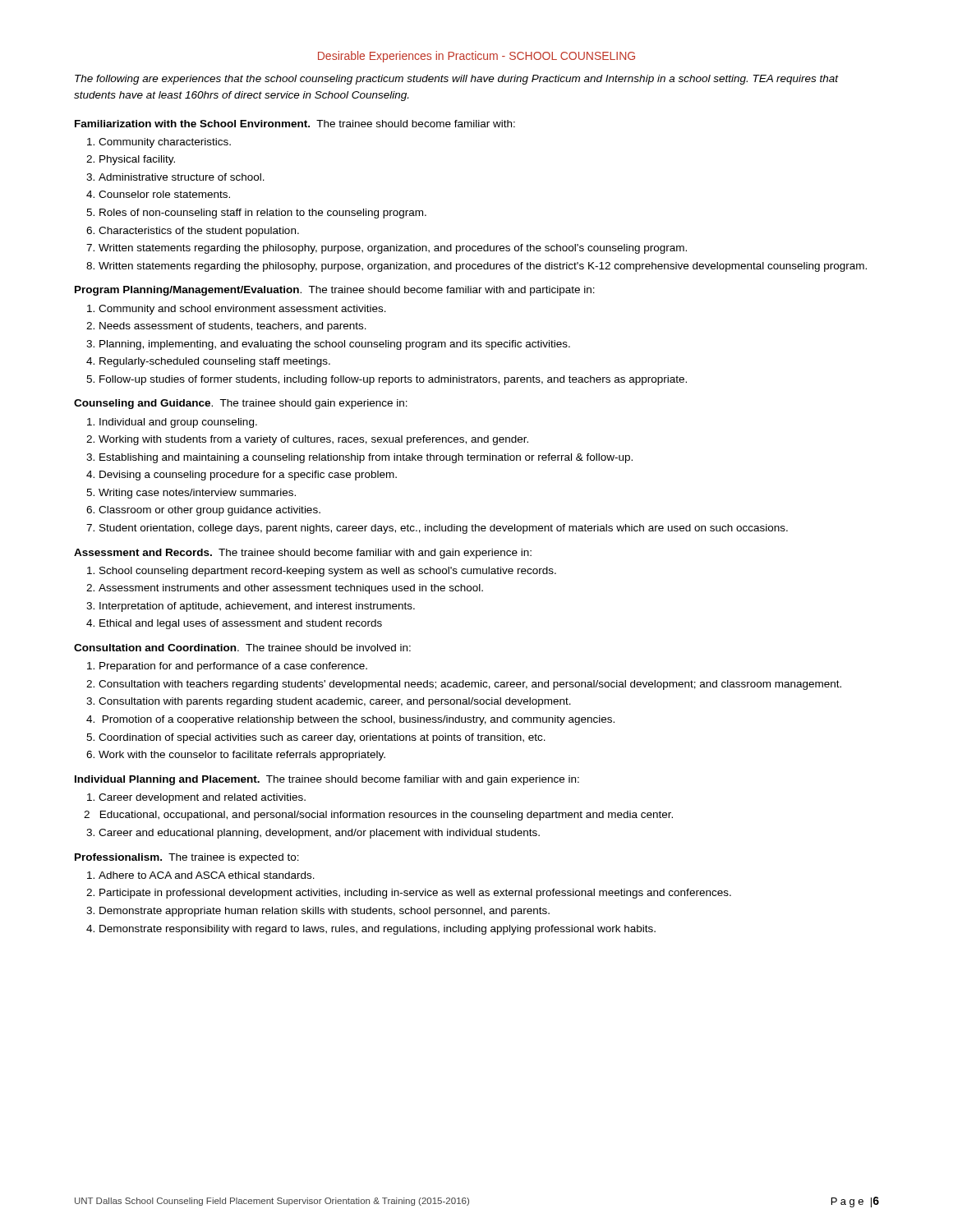The width and height of the screenshot is (953, 1232).
Task: Where is the section header that starts "Assessment and Records."?
Action: click(x=303, y=552)
